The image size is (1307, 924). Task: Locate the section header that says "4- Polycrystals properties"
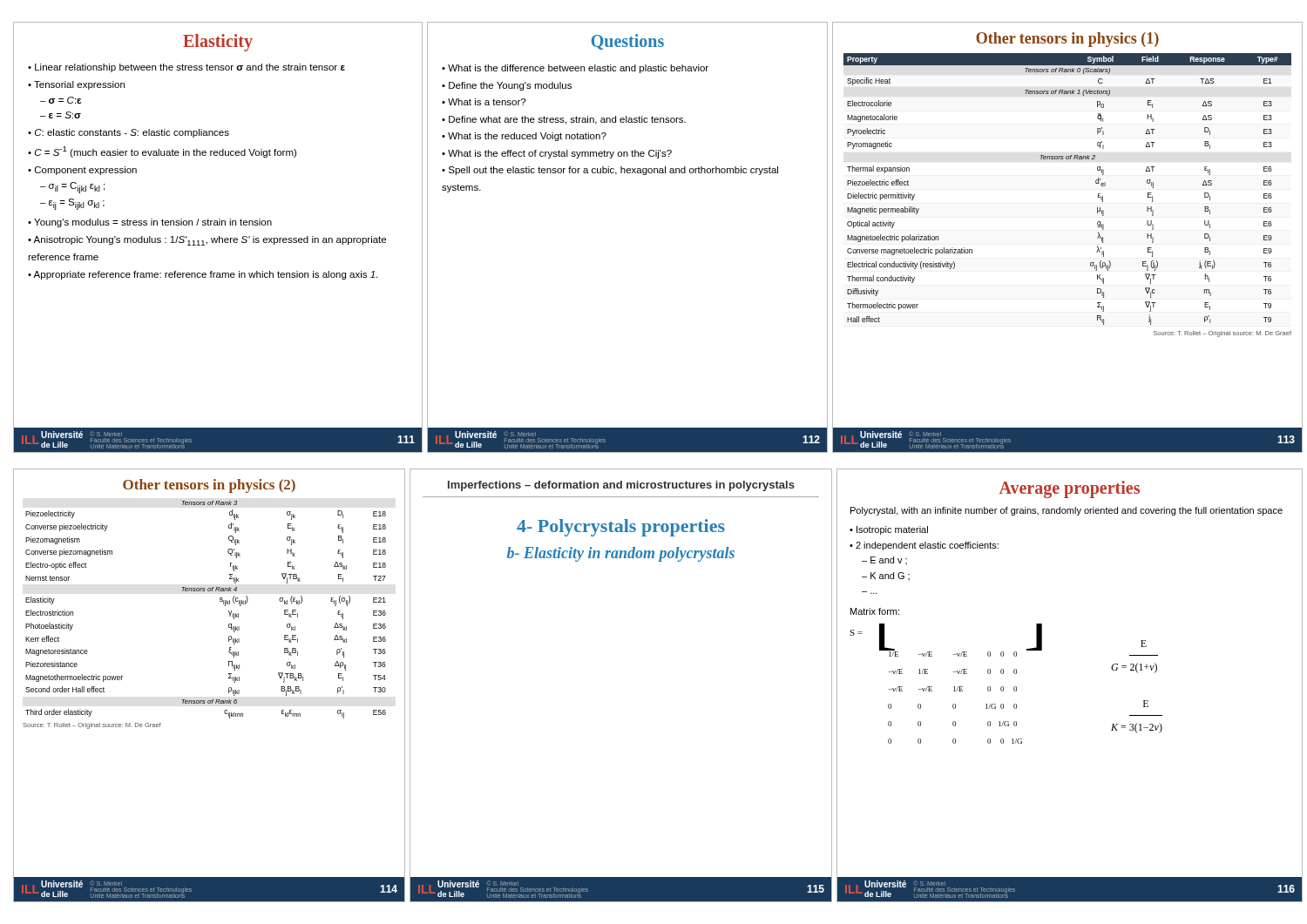[621, 526]
